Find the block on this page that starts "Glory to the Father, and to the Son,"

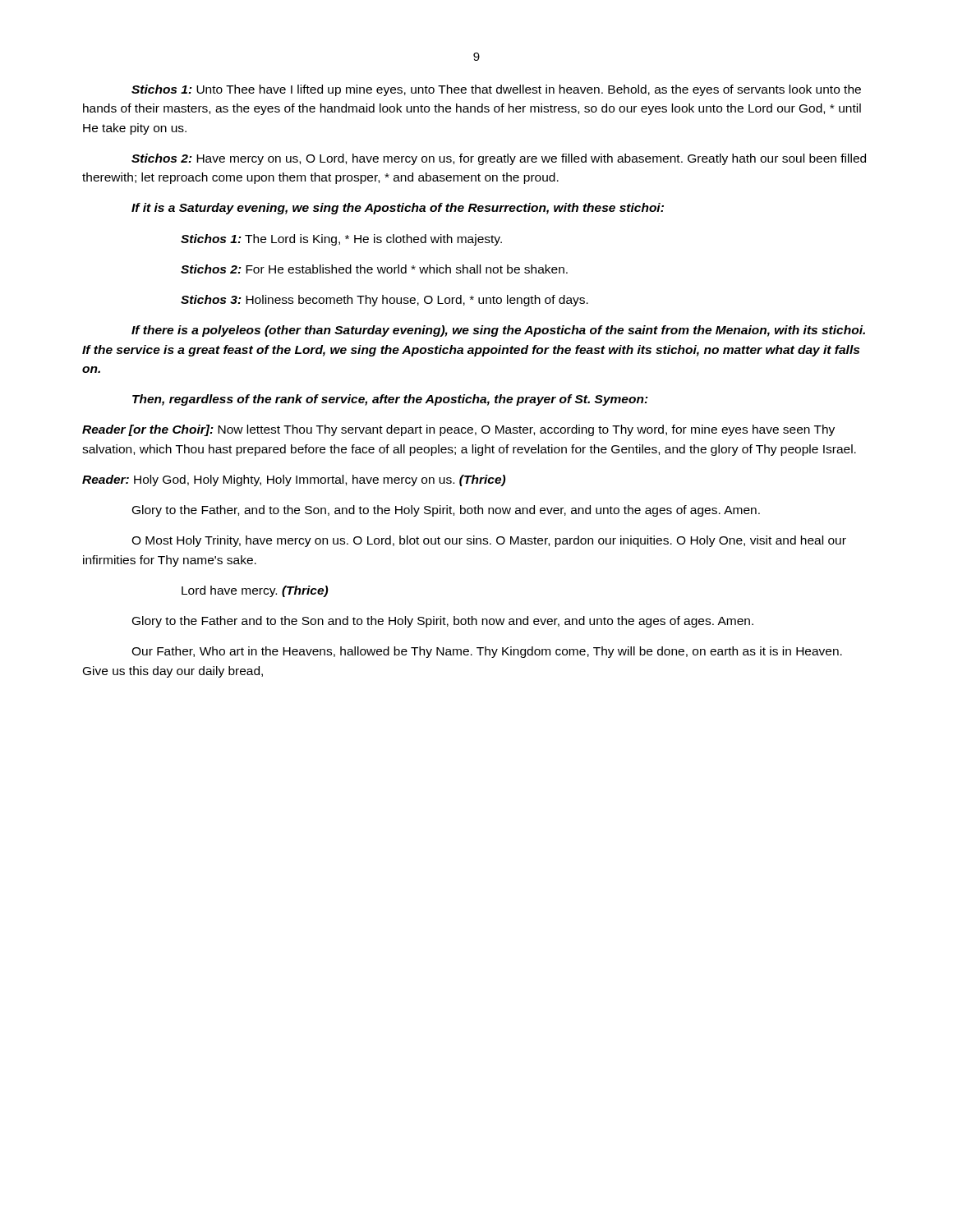[x=446, y=510]
